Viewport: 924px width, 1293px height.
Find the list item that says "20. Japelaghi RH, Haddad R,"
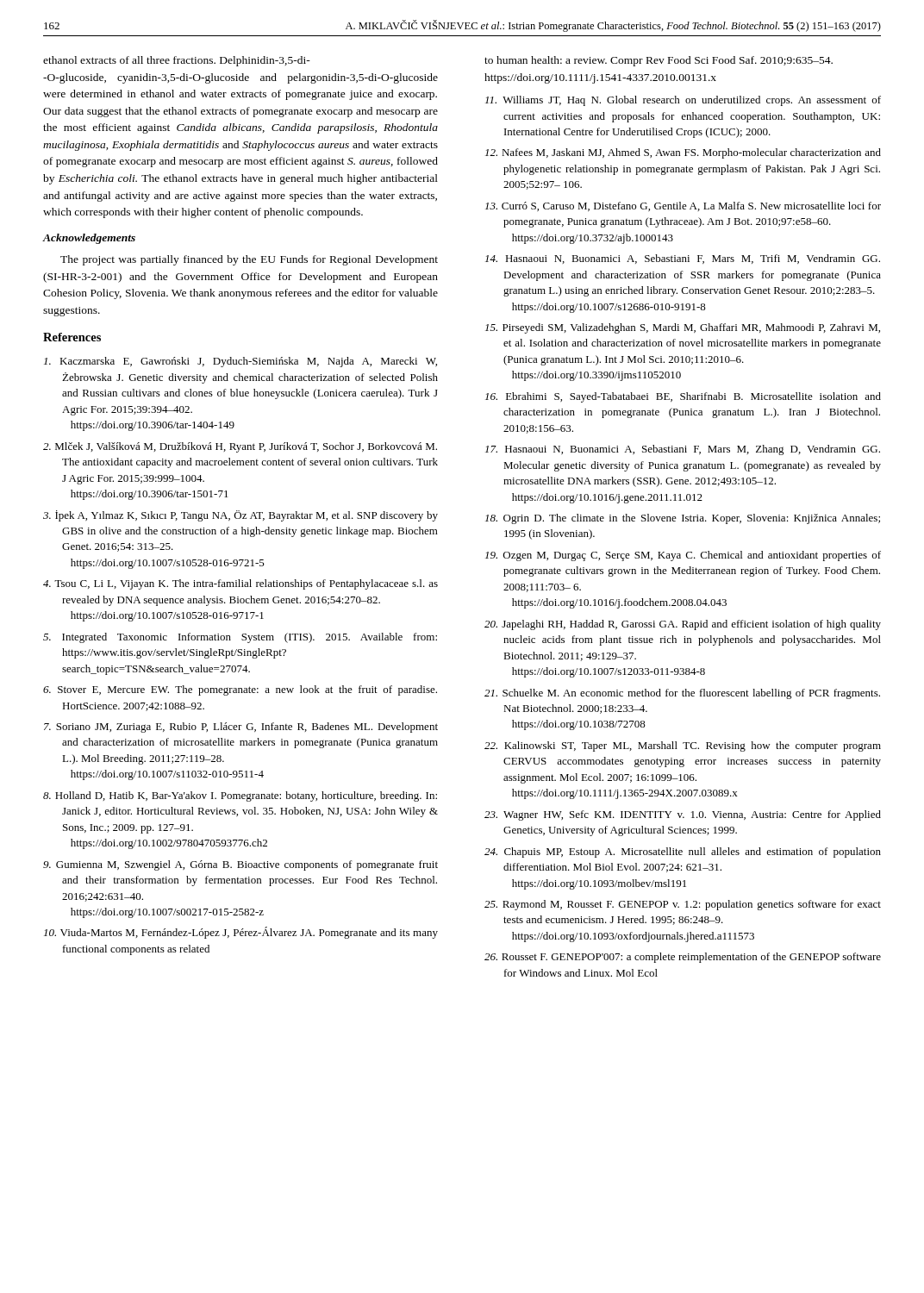(x=683, y=647)
